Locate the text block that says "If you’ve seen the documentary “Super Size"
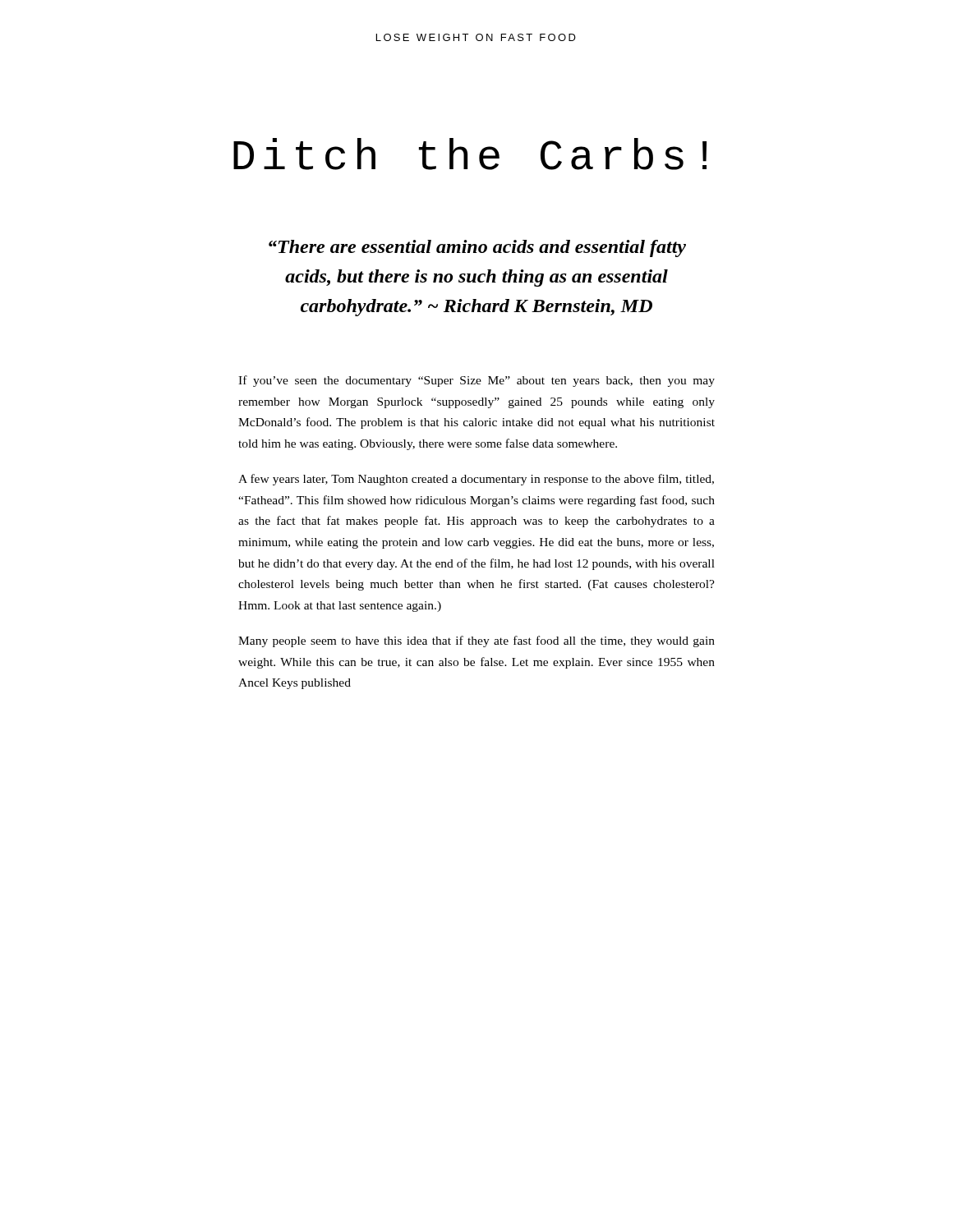This screenshot has width=953, height=1232. [476, 531]
